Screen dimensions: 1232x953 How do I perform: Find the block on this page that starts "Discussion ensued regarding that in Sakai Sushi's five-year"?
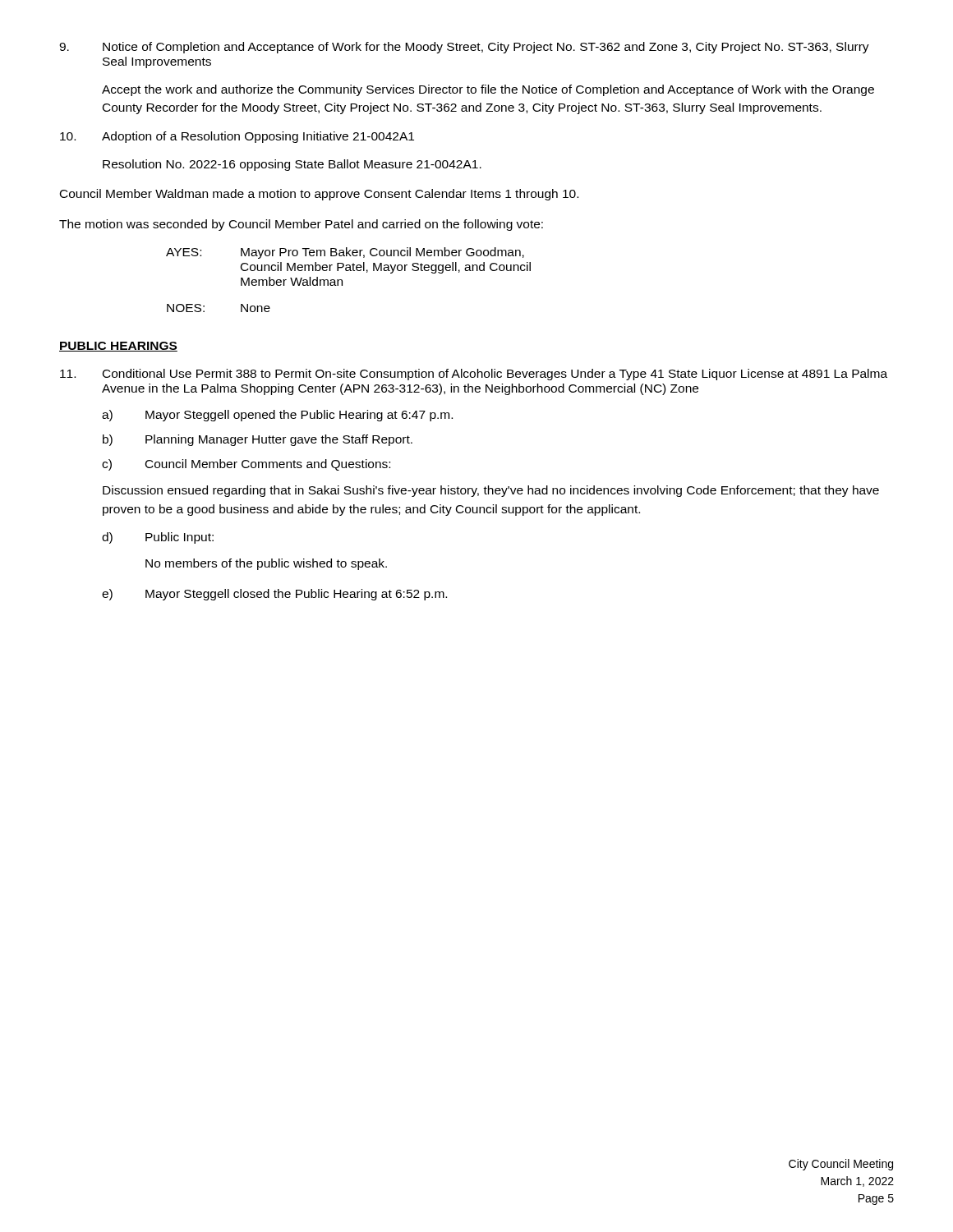pos(491,499)
